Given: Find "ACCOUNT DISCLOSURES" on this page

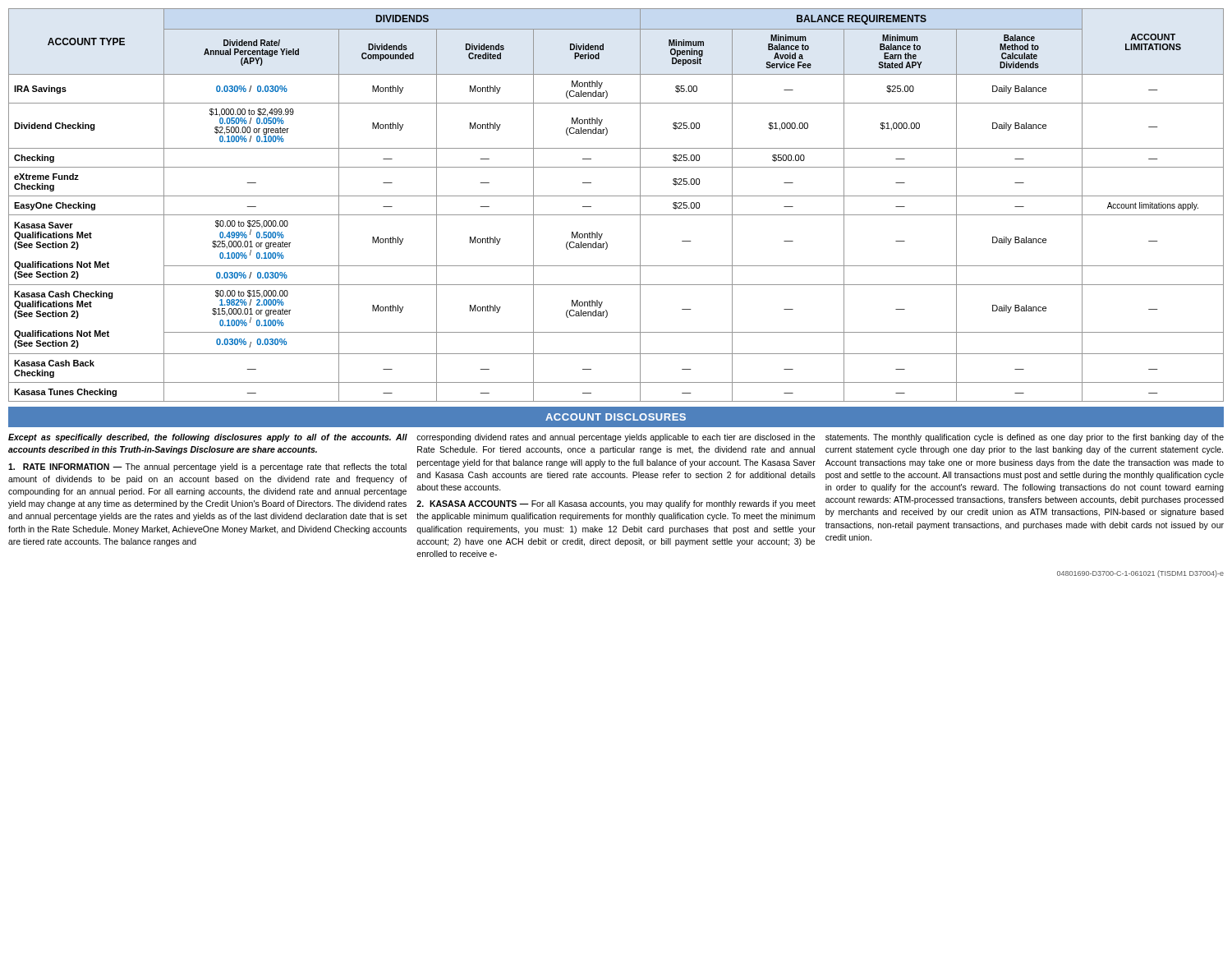Looking at the screenshot, I should [x=616, y=417].
